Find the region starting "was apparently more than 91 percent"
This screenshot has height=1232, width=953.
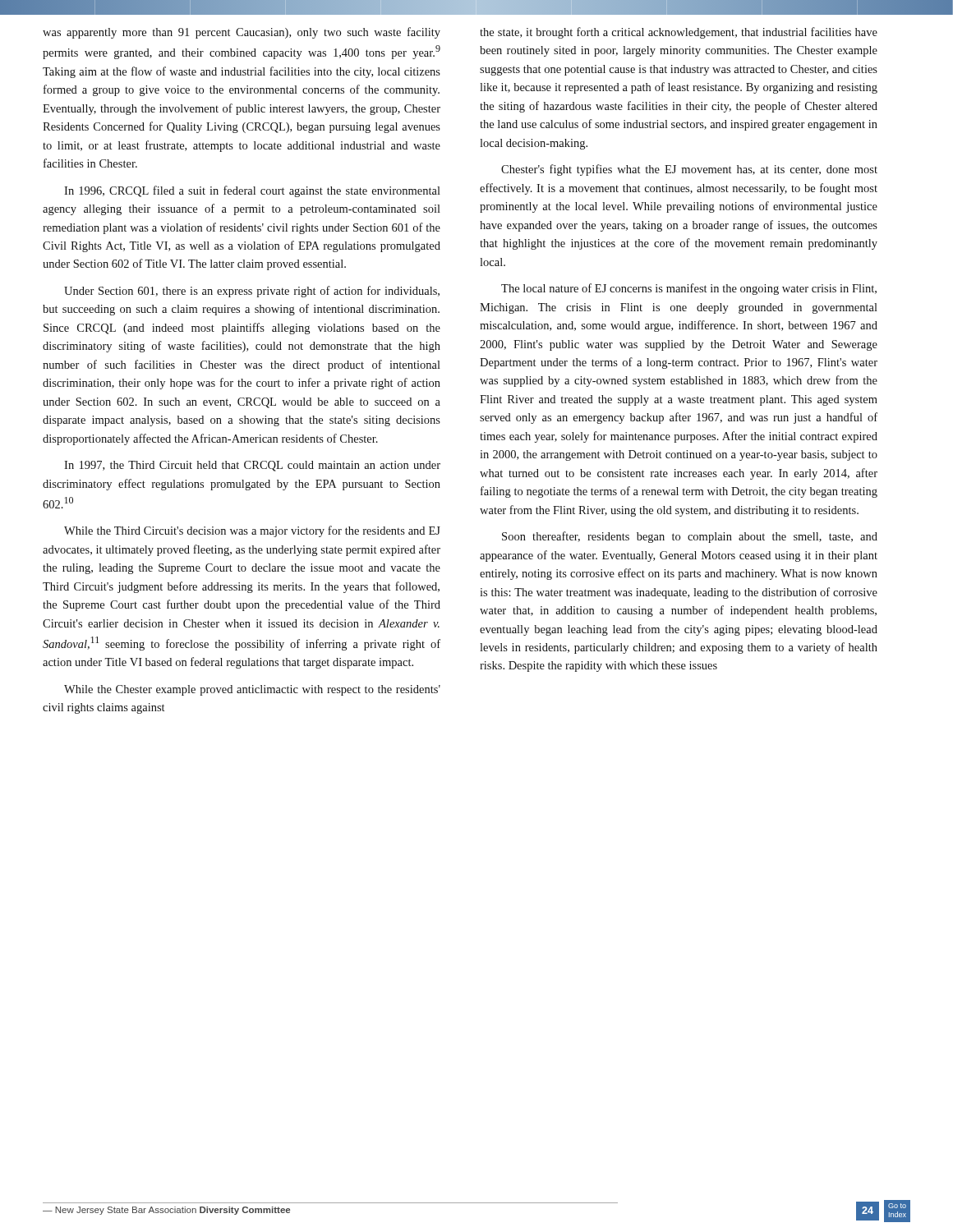(242, 98)
